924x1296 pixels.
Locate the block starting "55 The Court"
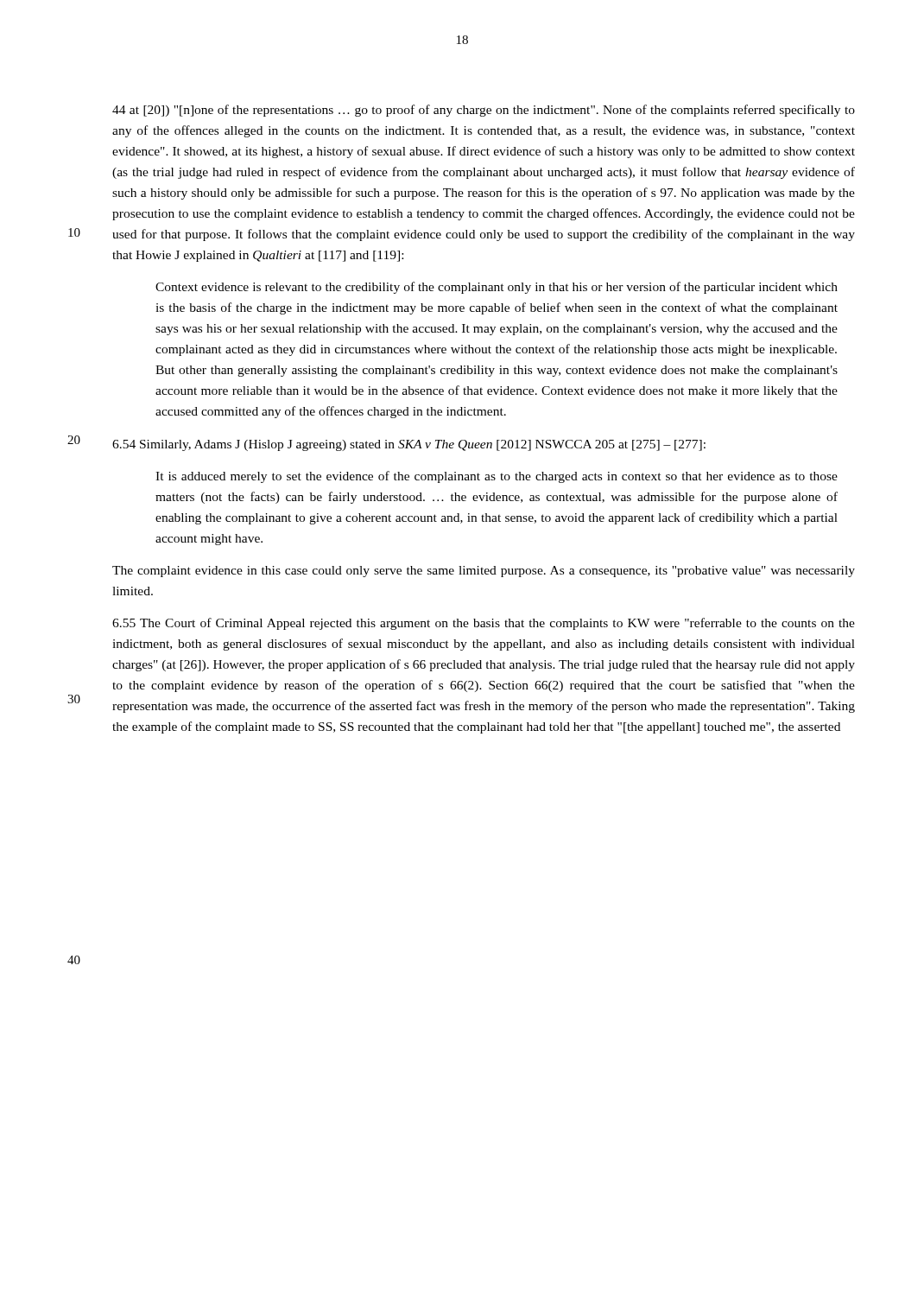484,675
